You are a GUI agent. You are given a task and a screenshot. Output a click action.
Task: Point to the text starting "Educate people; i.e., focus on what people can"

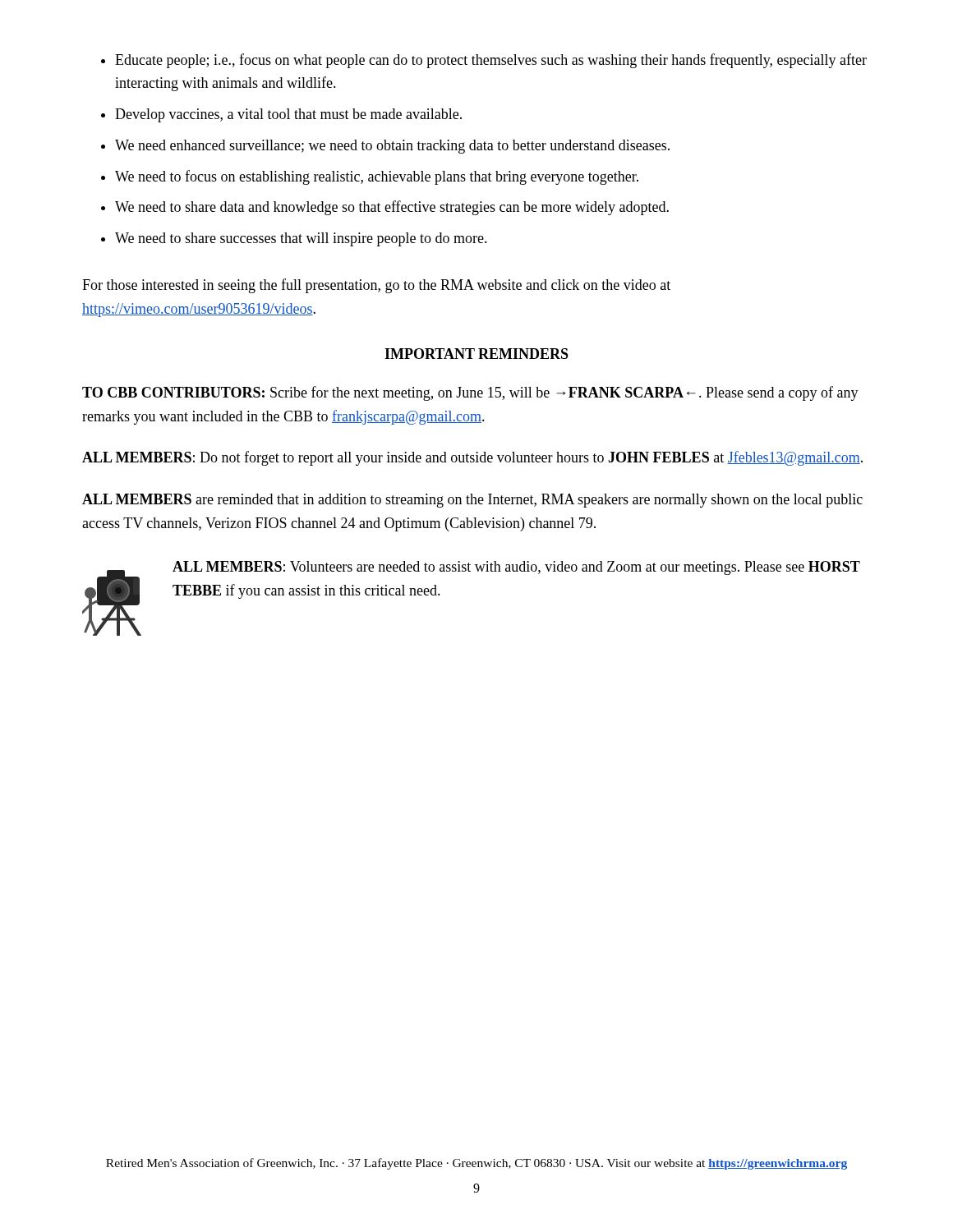pyautogui.click(x=491, y=71)
